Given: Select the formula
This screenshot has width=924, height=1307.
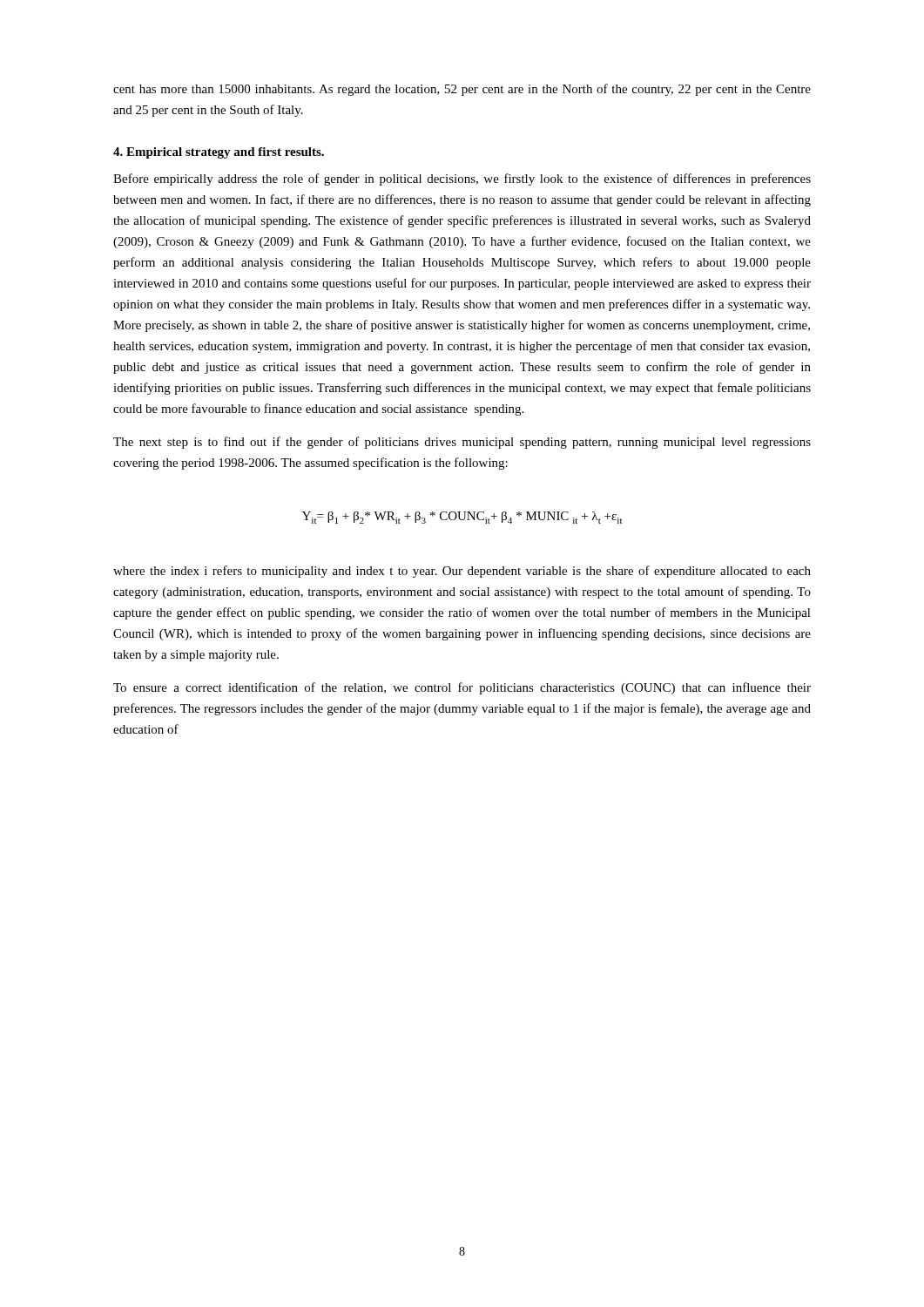Looking at the screenshot, I should [462, 517].
